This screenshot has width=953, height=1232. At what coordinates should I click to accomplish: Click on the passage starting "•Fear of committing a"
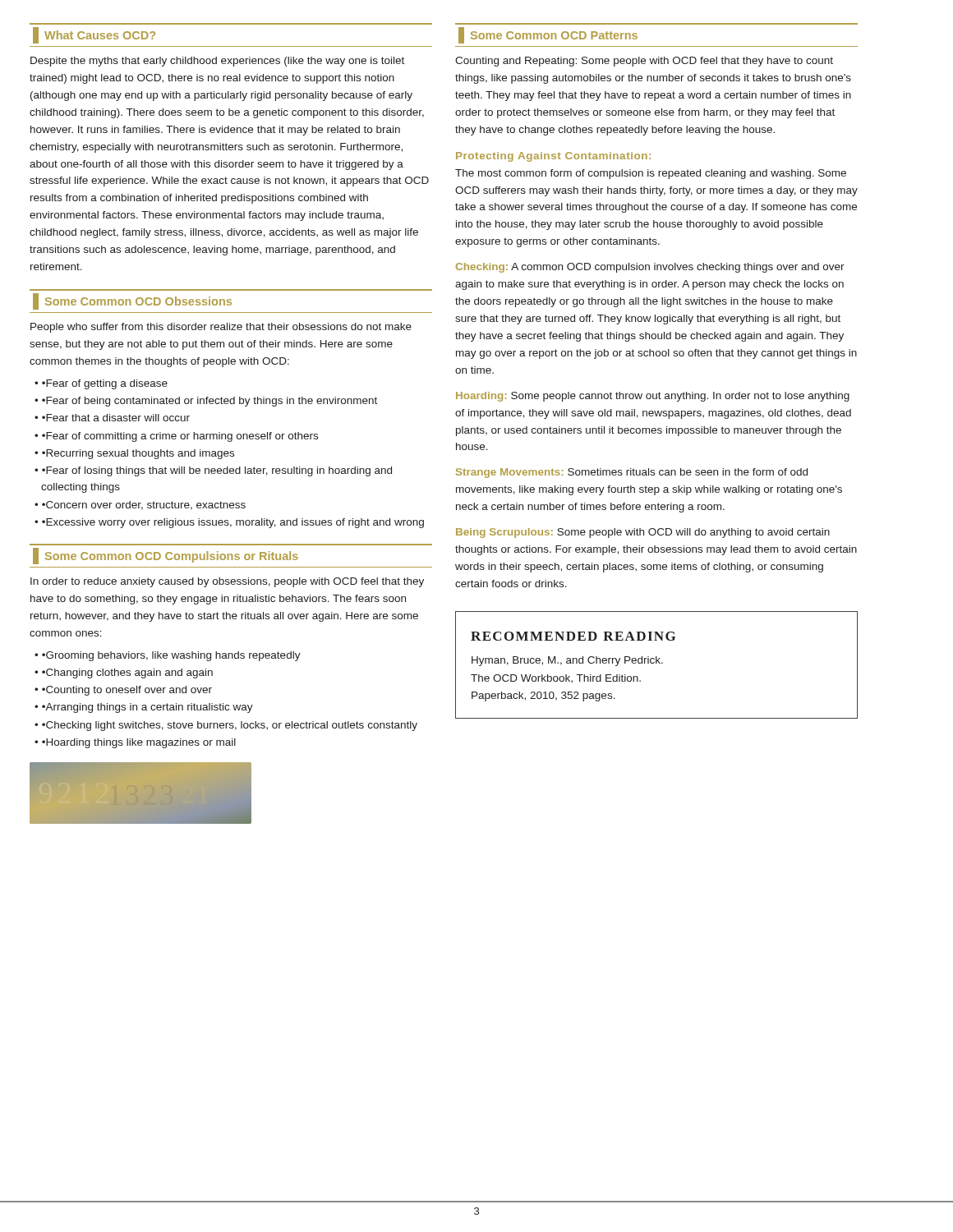click(180, 435)
